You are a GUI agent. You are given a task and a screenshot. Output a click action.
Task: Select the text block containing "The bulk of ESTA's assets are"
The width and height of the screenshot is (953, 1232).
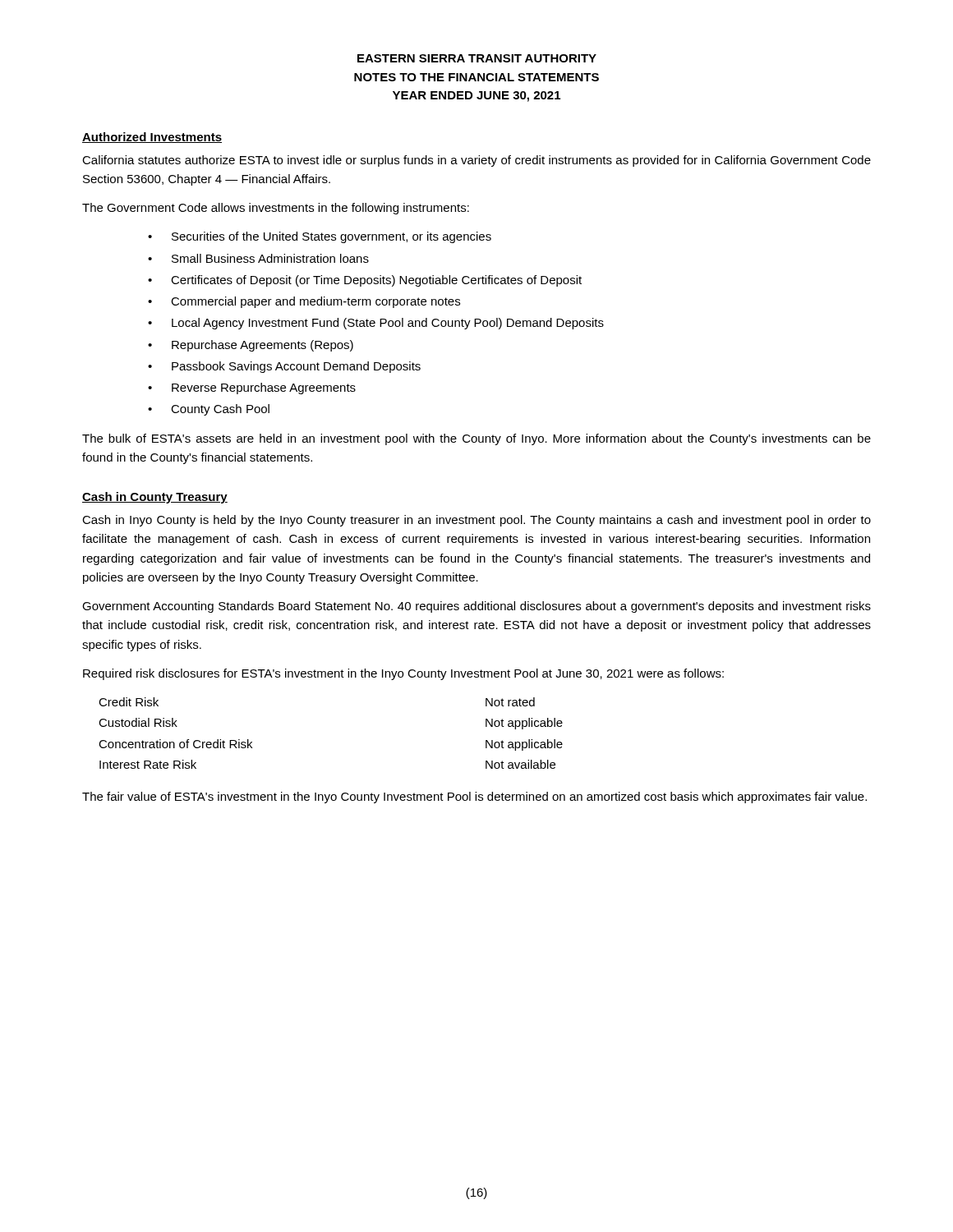(476, 447)
